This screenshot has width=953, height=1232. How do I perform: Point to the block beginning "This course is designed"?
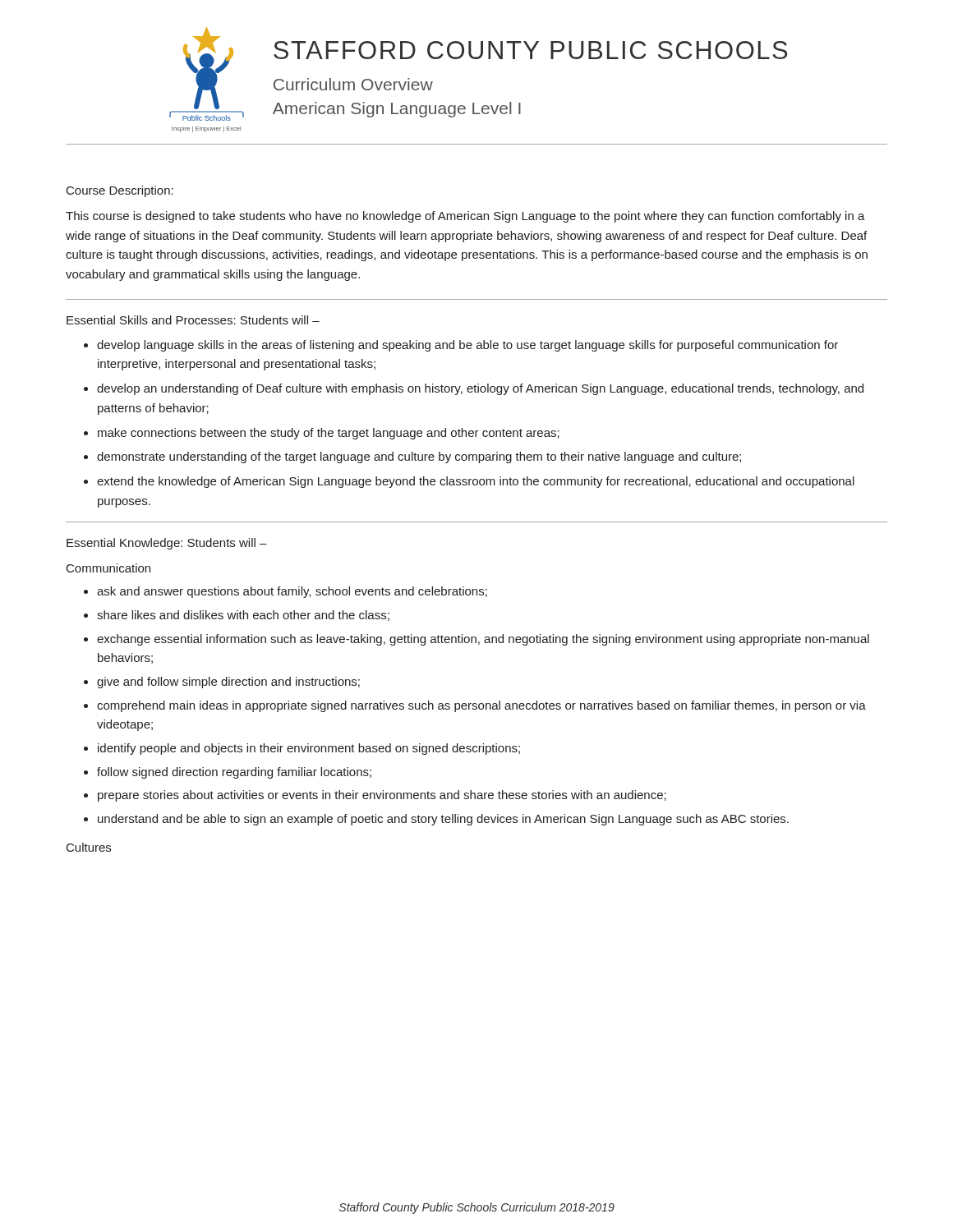tap(467, 245)
